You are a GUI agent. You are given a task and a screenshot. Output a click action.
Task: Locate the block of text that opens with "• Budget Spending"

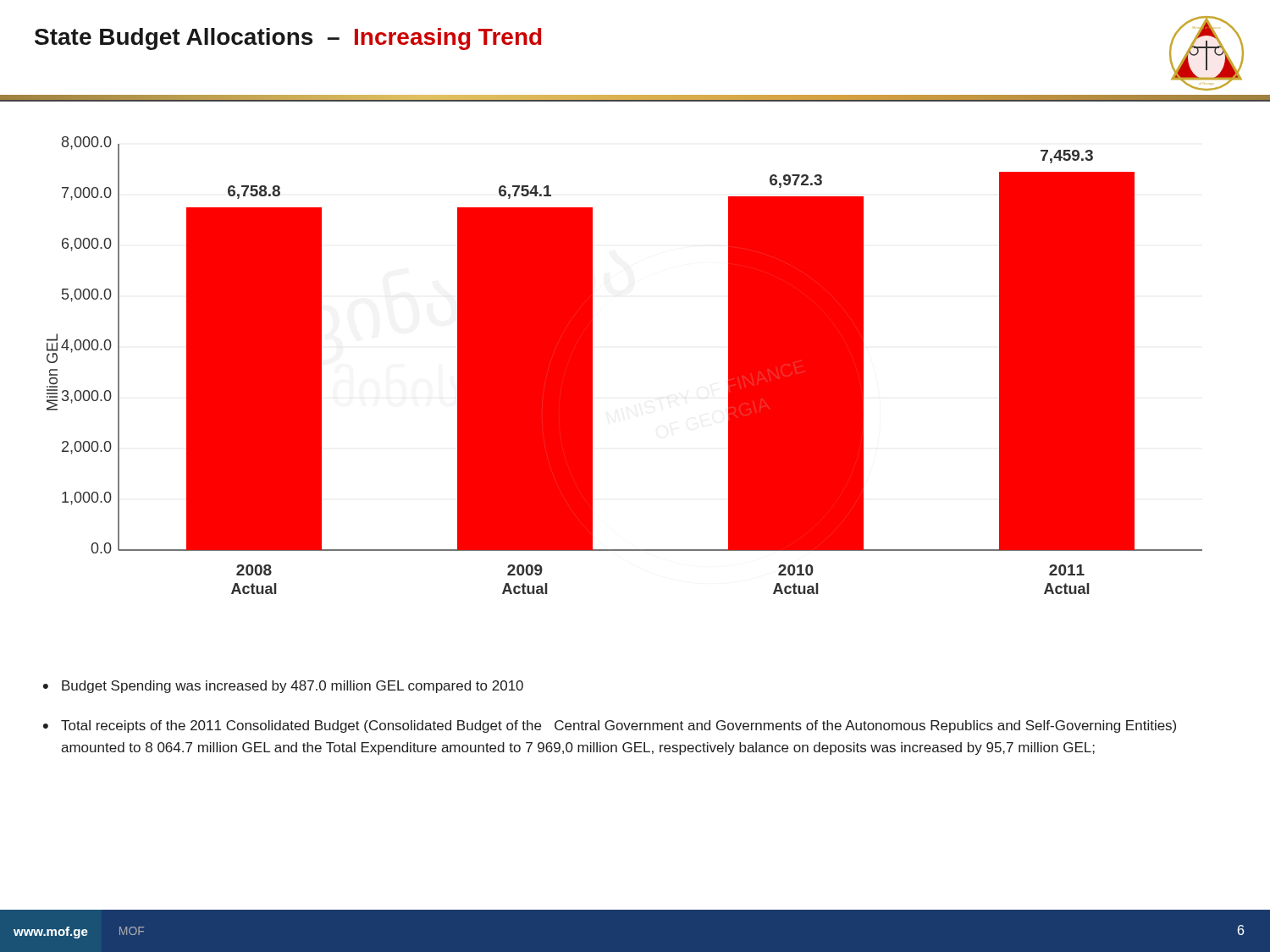(283, 686)
